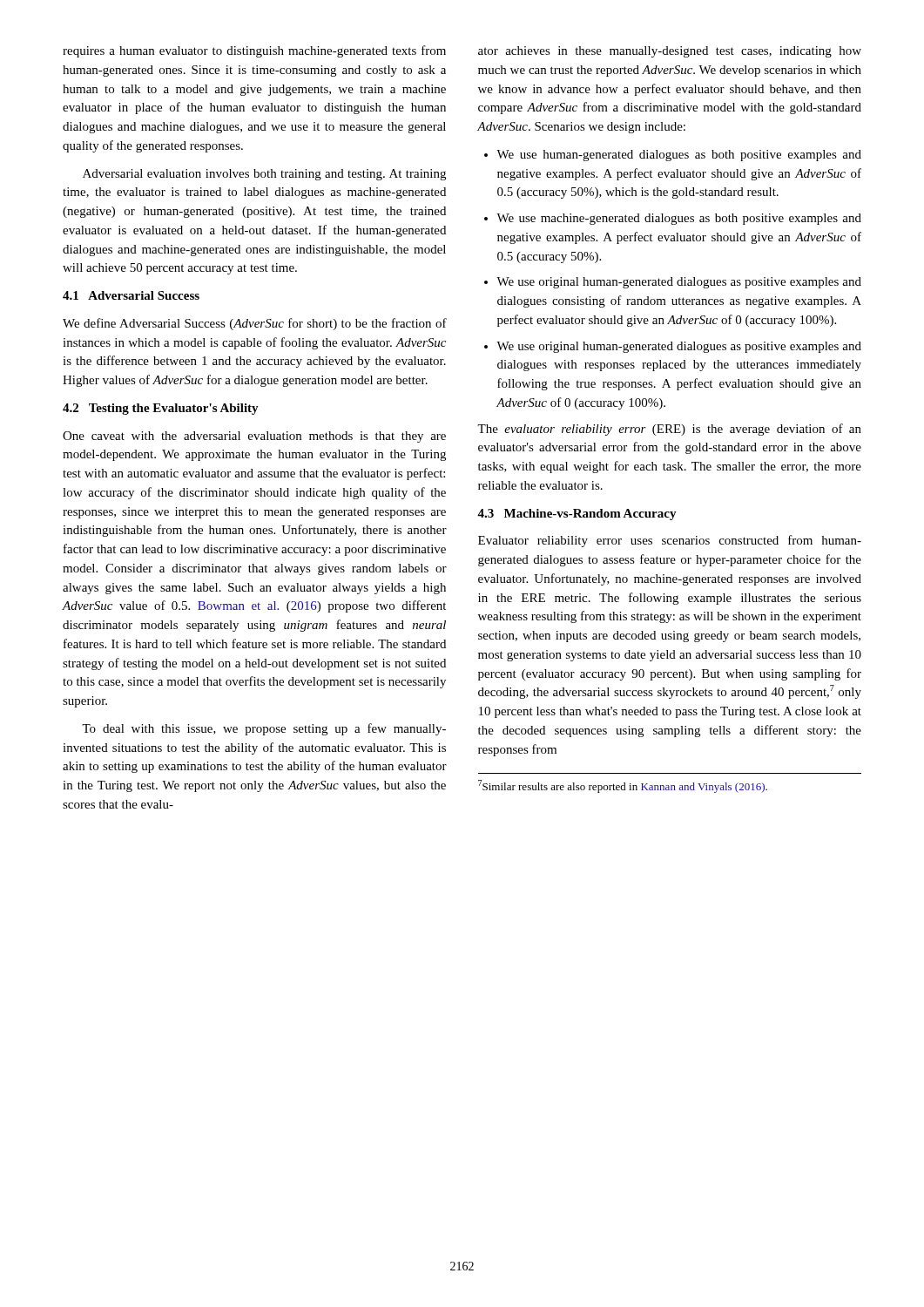Screen dimensions: 1307x924
Task: Click the passage that begins "One caveat with the adversarial evaluation"
Action: [x=255, y=620]
